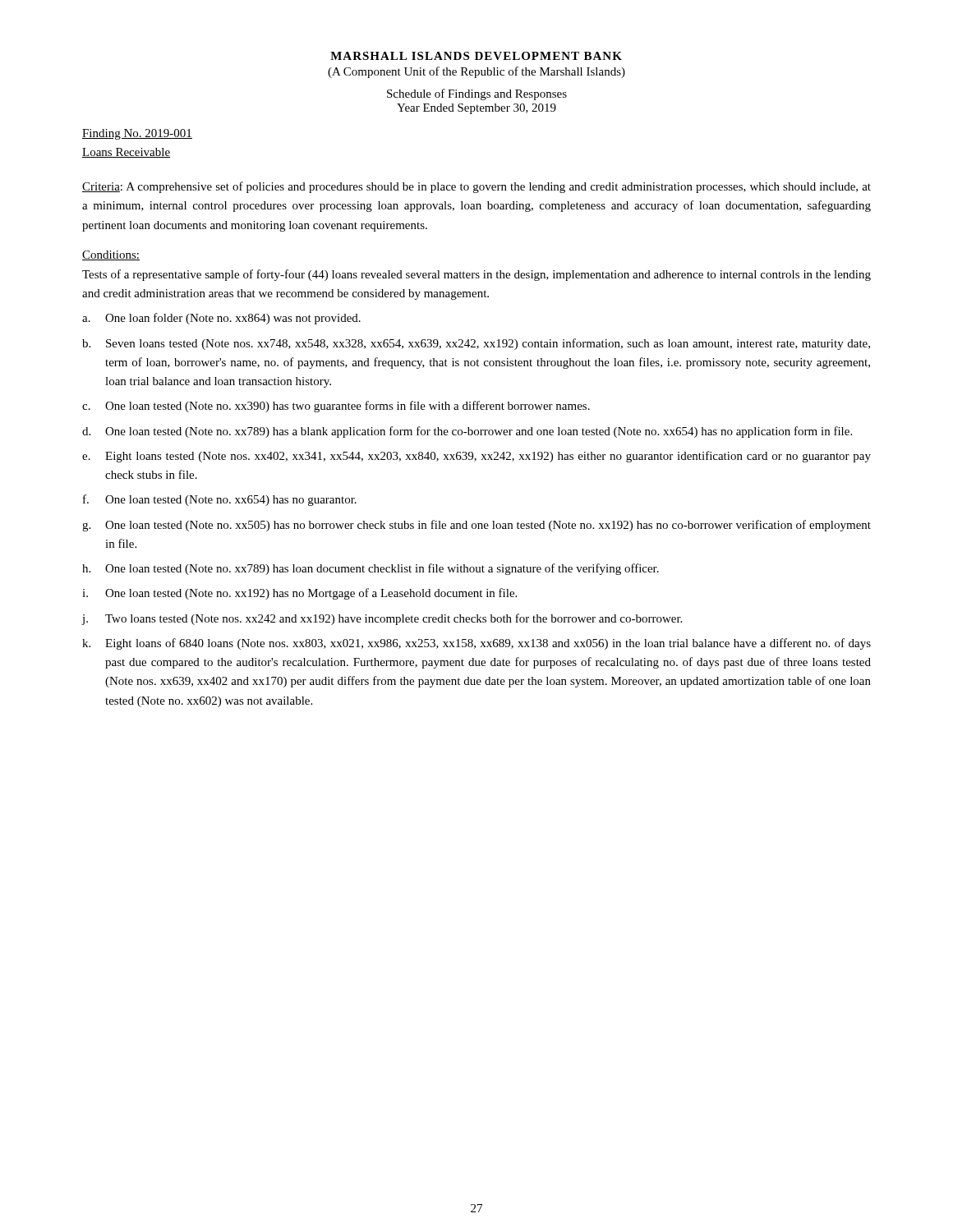Viewport: 953px width, 1232px height.
Task: Find the element starting "a. One loan folder (Note no. xx864)"
Action: point(221,319)
